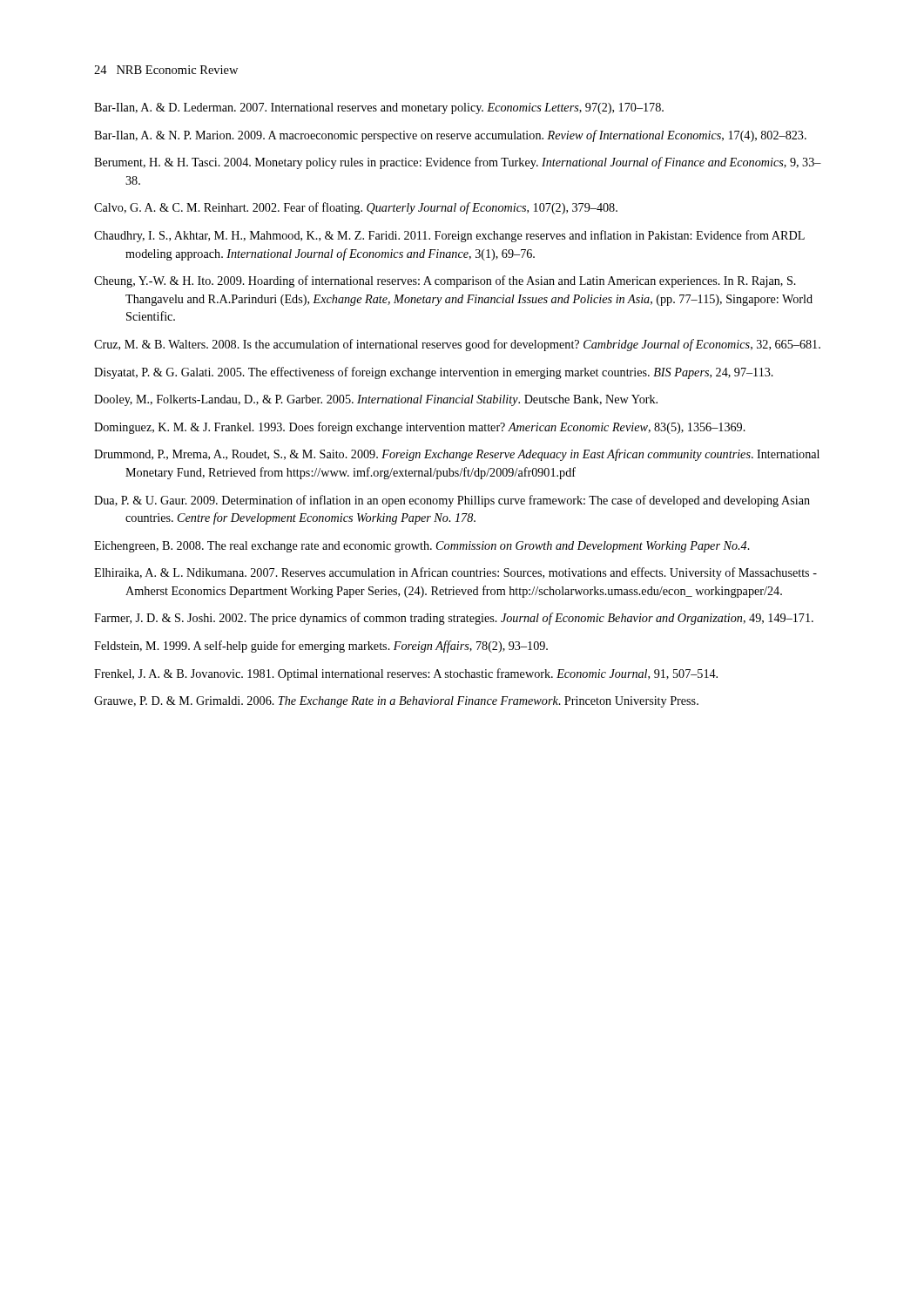This screenshot has width=924, height=1307.
Task: Navigate to the text block starting "Bar-Ilan, A. & N. P. Marion."
Action: point(450,135)
